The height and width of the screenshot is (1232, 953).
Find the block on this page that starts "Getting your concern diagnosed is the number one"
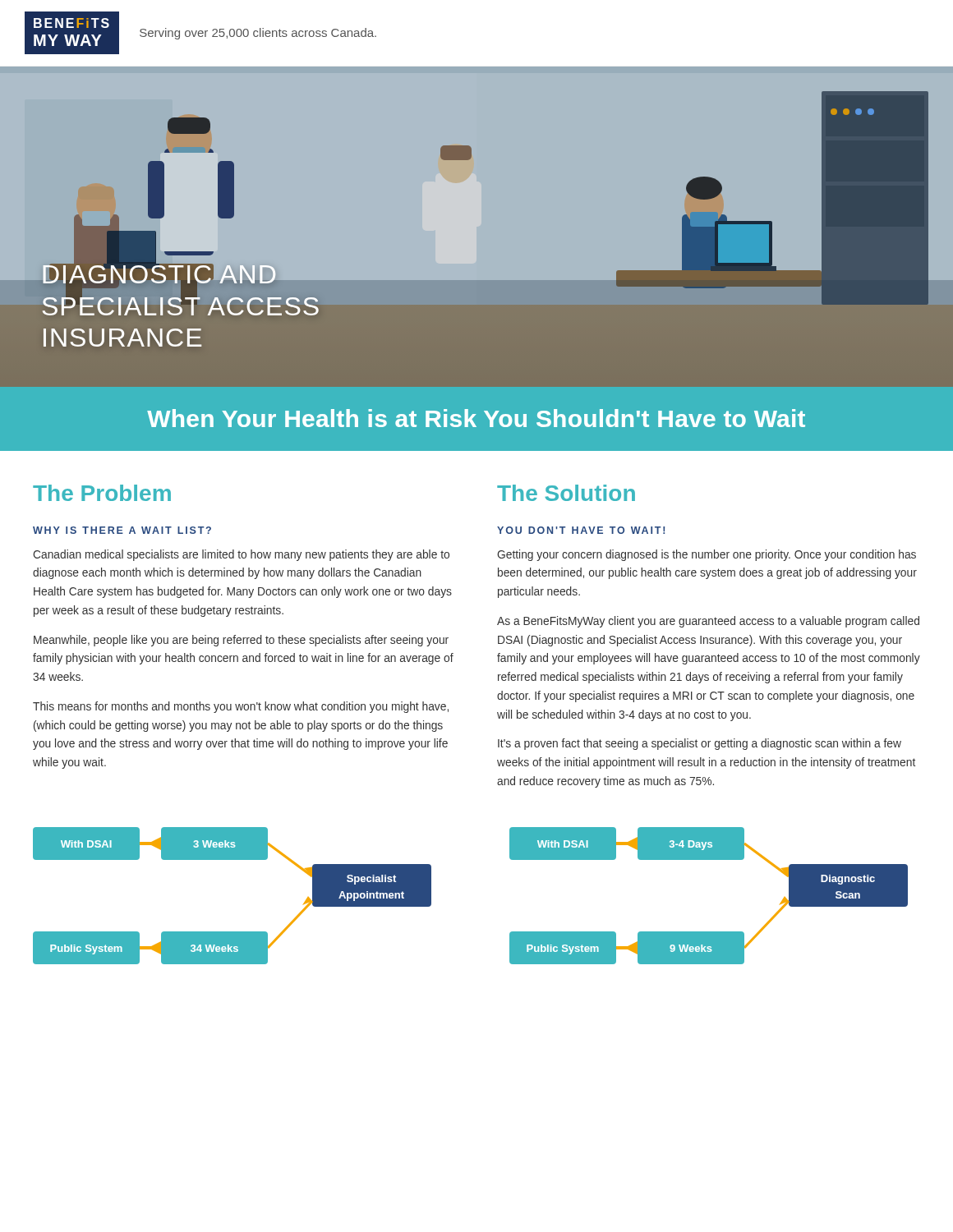pyautogui.click(x=707, y=573)
